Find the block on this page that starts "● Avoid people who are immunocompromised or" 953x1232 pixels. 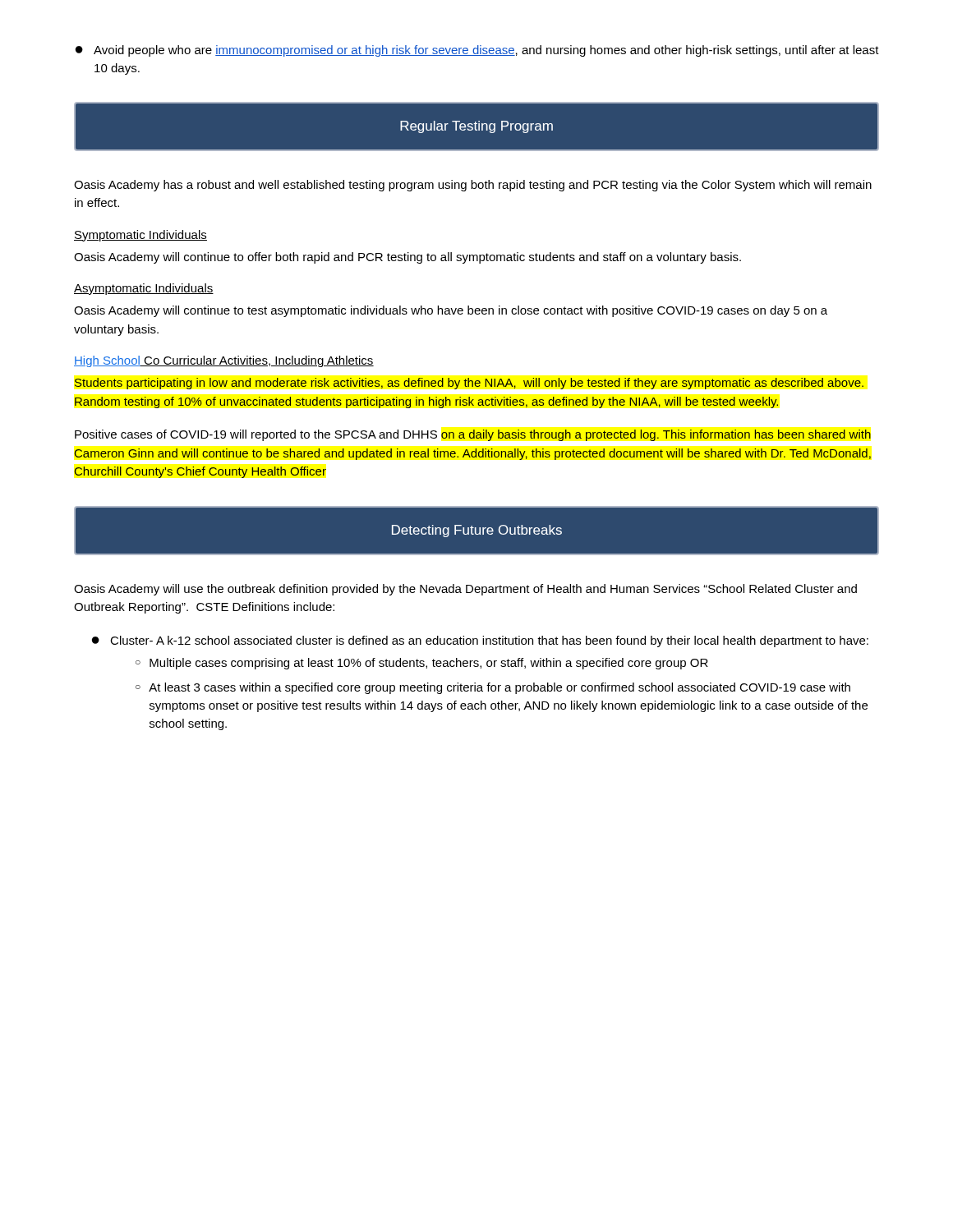[x=476, y=59]
